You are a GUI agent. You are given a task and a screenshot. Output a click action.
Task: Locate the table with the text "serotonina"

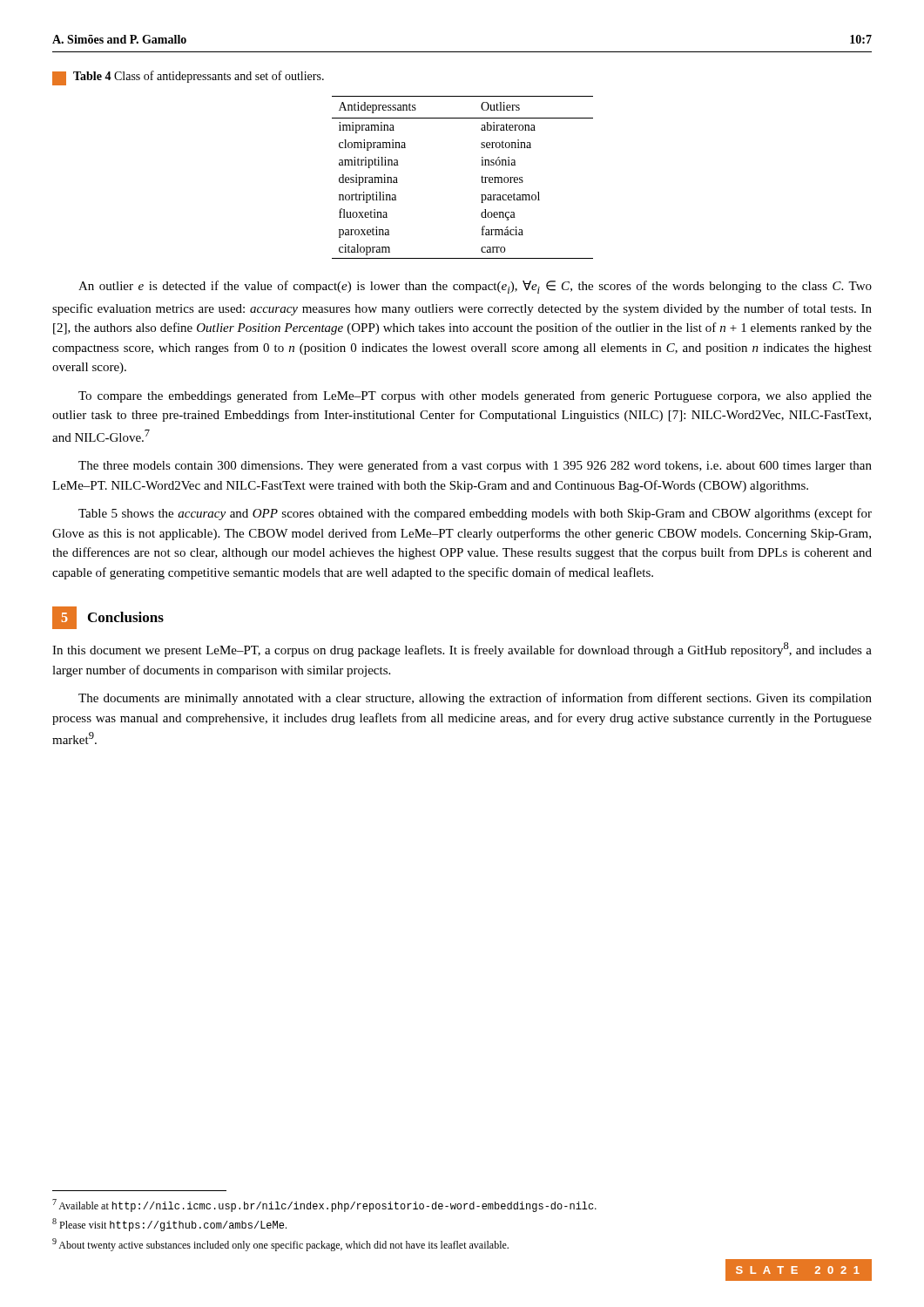(462, 177)
